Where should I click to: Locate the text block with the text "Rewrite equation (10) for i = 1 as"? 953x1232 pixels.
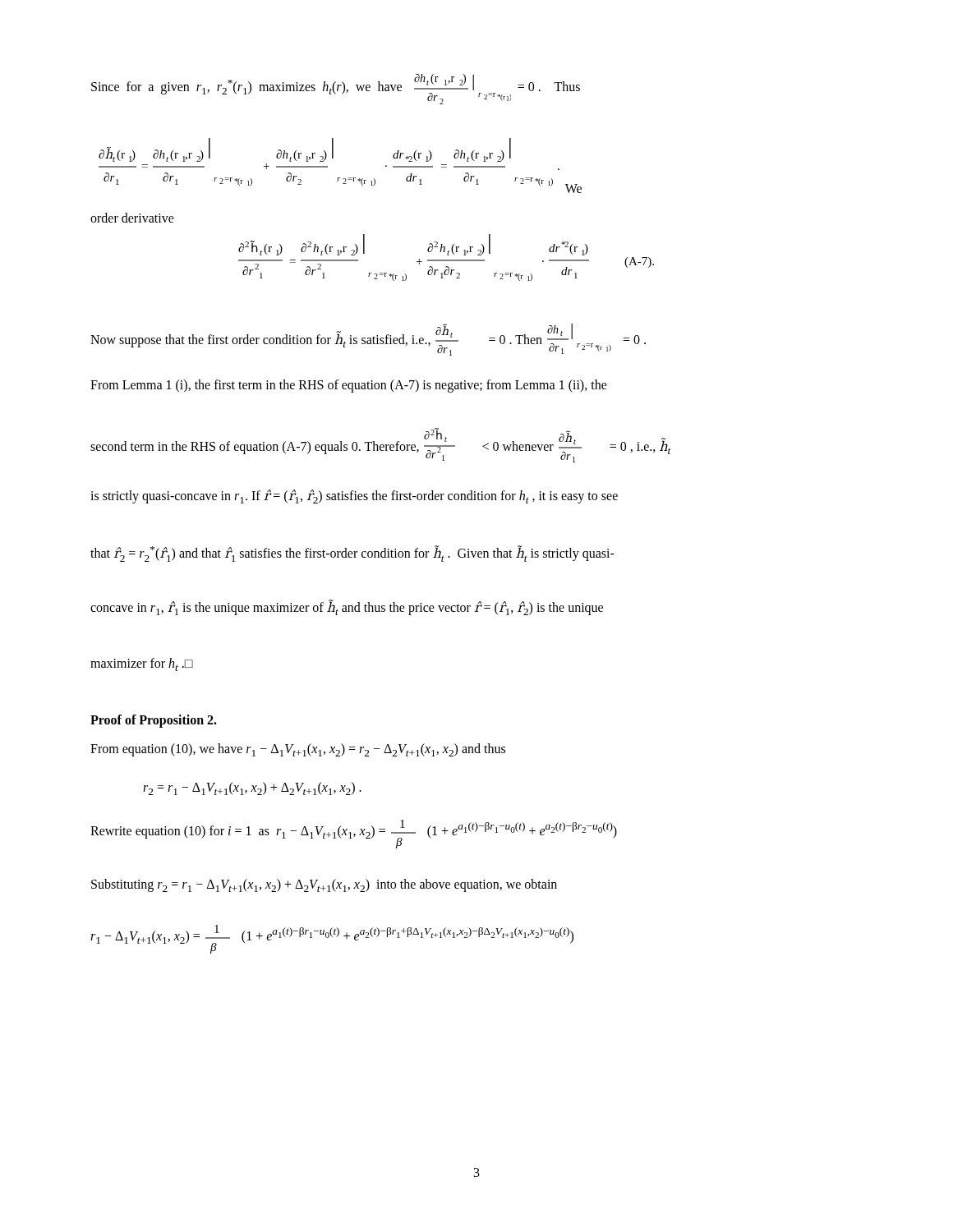tap(354, 832)
